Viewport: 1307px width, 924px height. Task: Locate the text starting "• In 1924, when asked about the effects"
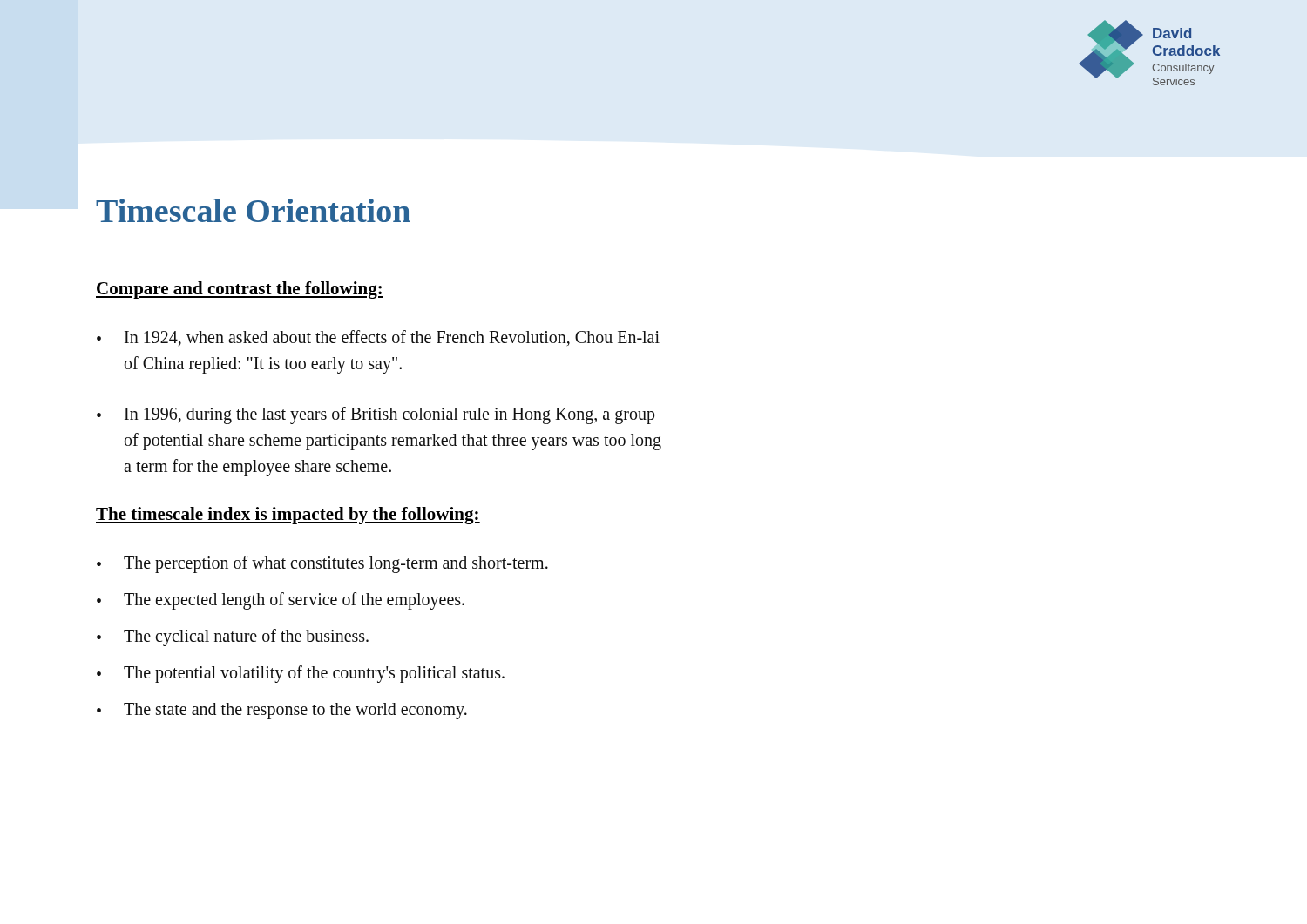point(662,350)
